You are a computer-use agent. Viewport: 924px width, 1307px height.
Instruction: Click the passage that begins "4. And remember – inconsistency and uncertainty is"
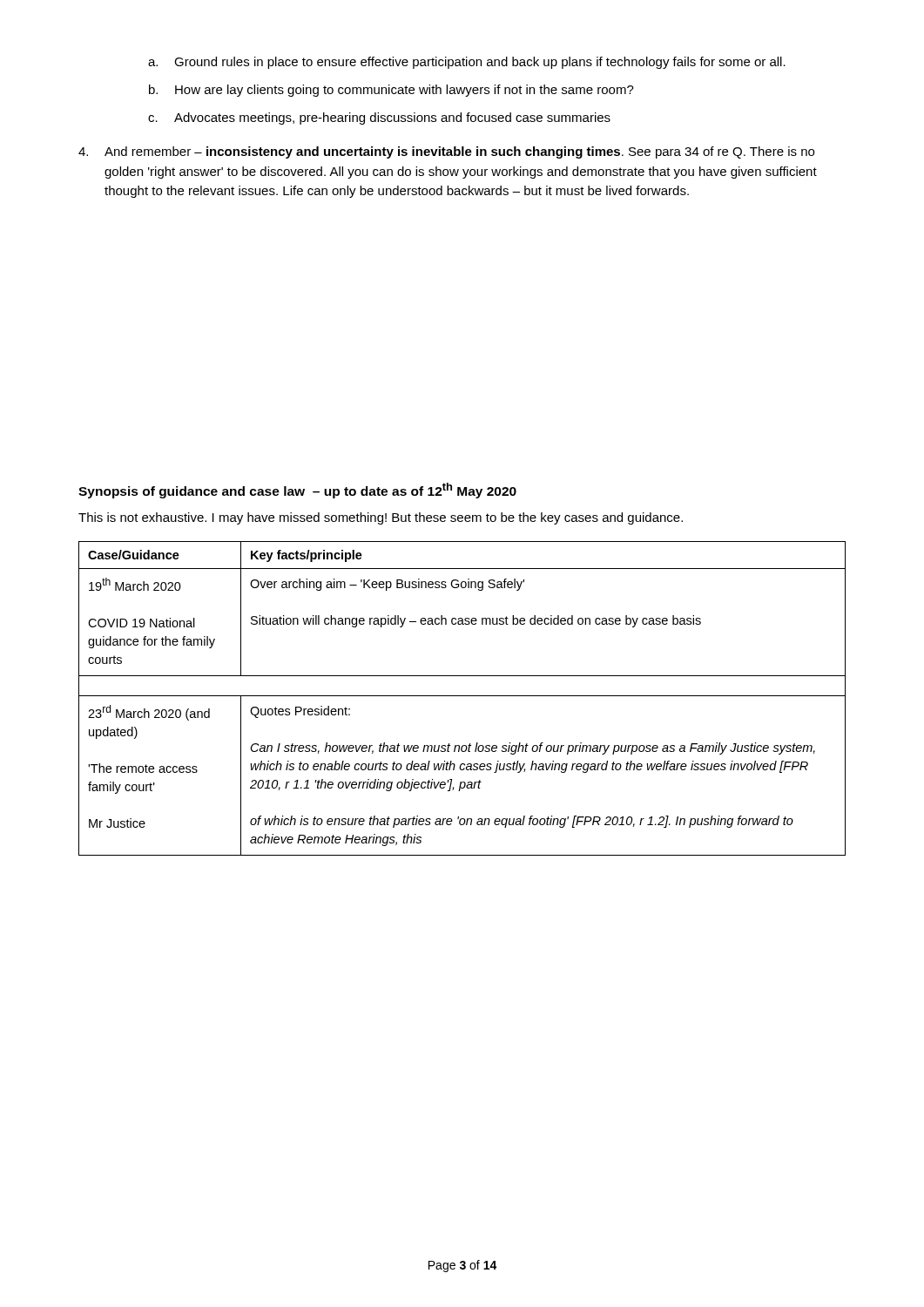[x=462, y=172]
